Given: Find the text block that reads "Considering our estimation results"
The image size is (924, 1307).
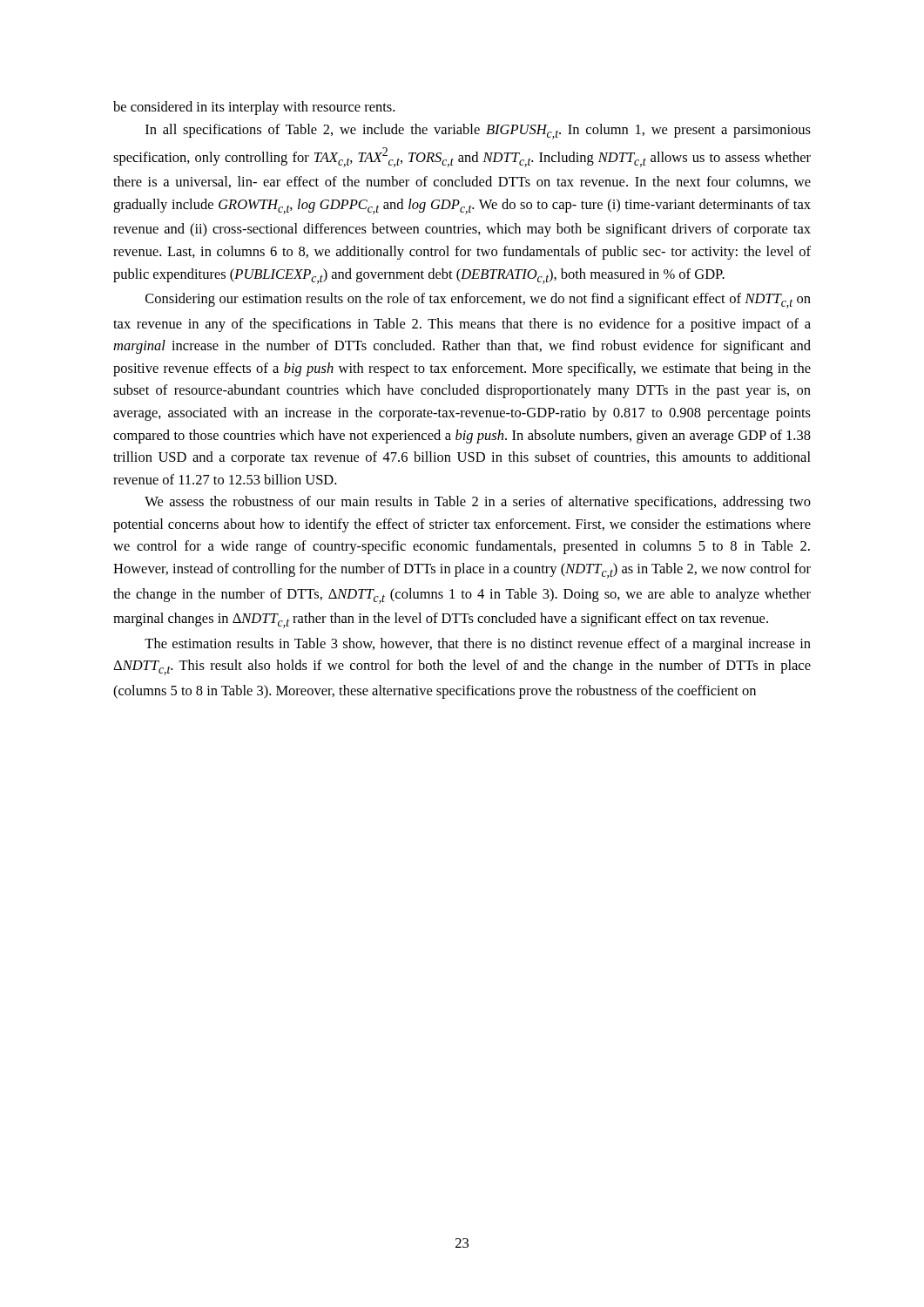Looking at the screenshot, I should click(462, 389).
